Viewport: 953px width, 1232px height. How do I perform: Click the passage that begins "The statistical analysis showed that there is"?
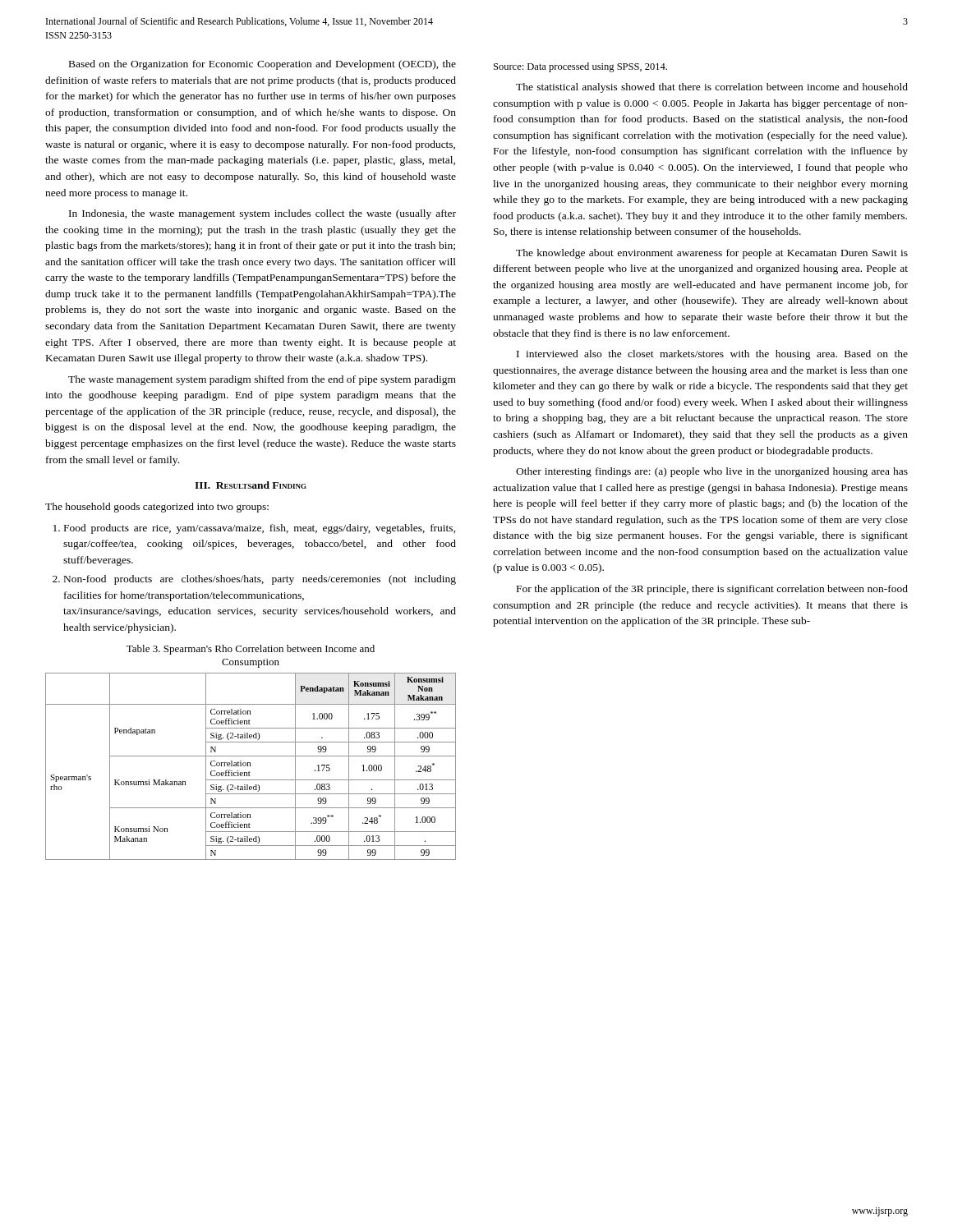(700, 159)
